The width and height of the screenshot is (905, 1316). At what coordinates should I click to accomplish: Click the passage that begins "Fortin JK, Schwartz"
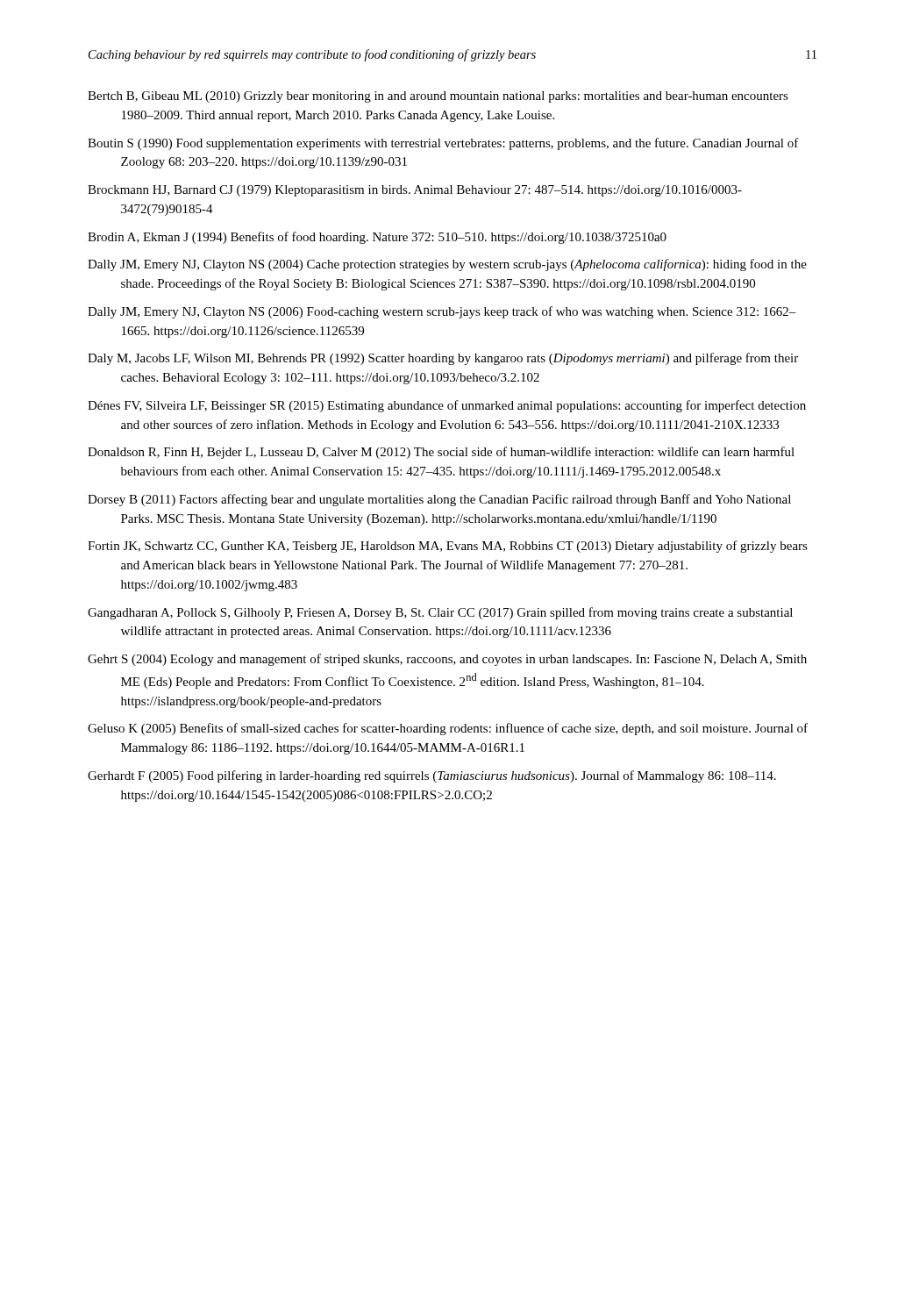448,565
